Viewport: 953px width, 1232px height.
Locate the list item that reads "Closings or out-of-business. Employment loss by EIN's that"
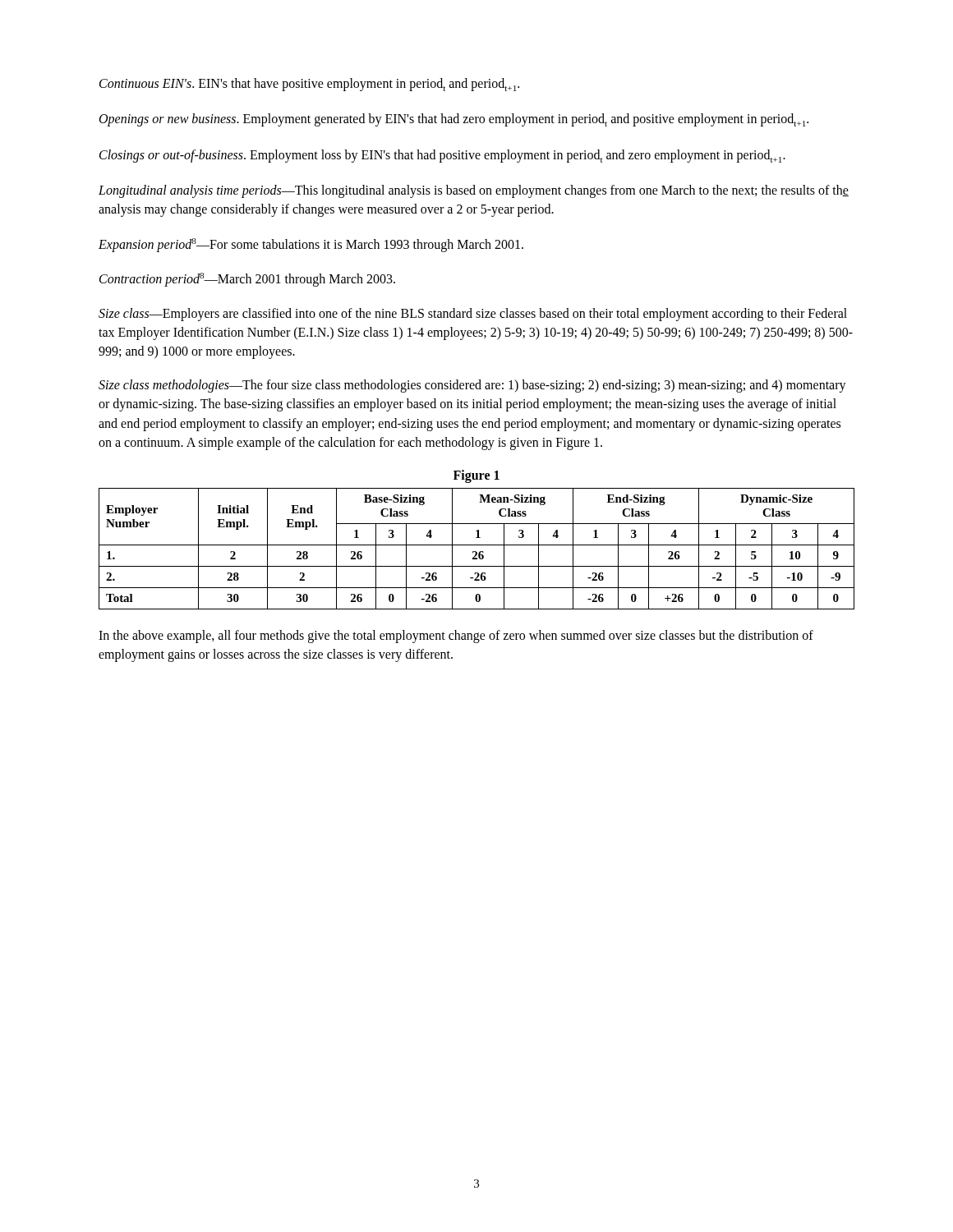pos(476,156)
